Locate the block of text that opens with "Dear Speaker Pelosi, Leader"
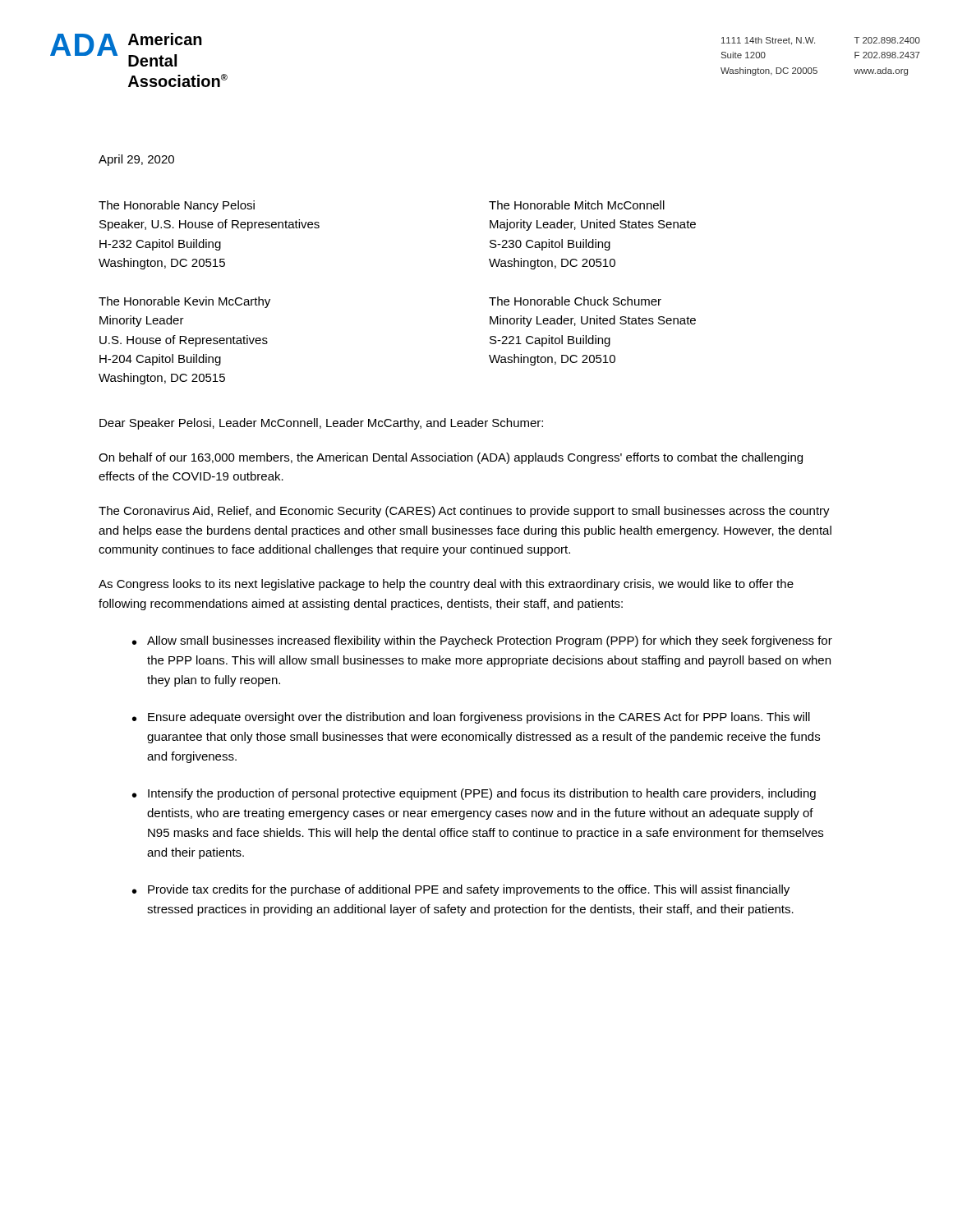Viewport: 953px width, 1232px height. 321,423
